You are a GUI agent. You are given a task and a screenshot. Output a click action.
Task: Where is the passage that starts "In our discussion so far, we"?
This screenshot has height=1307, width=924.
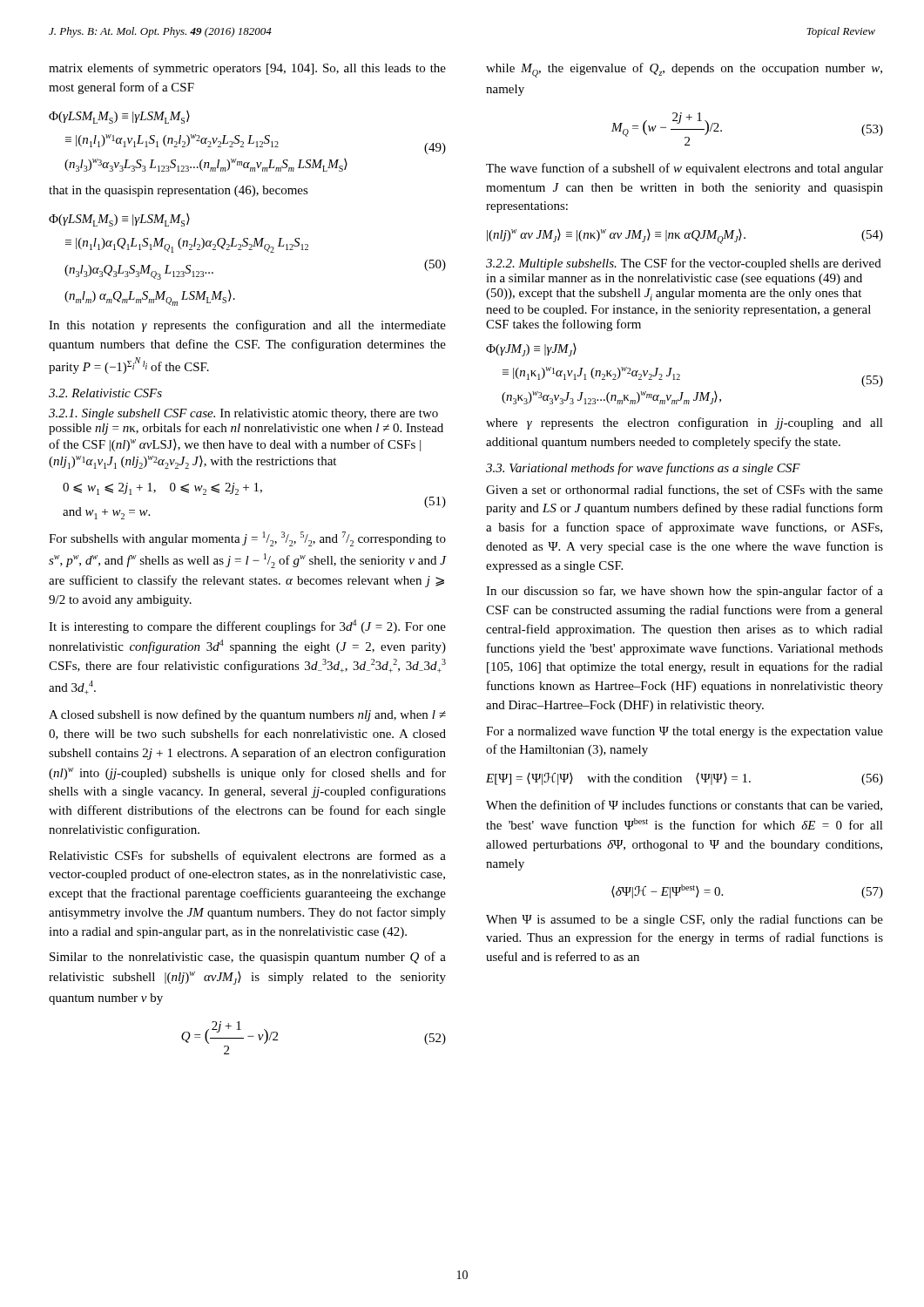pyautogui.click(x=684, y=649)
